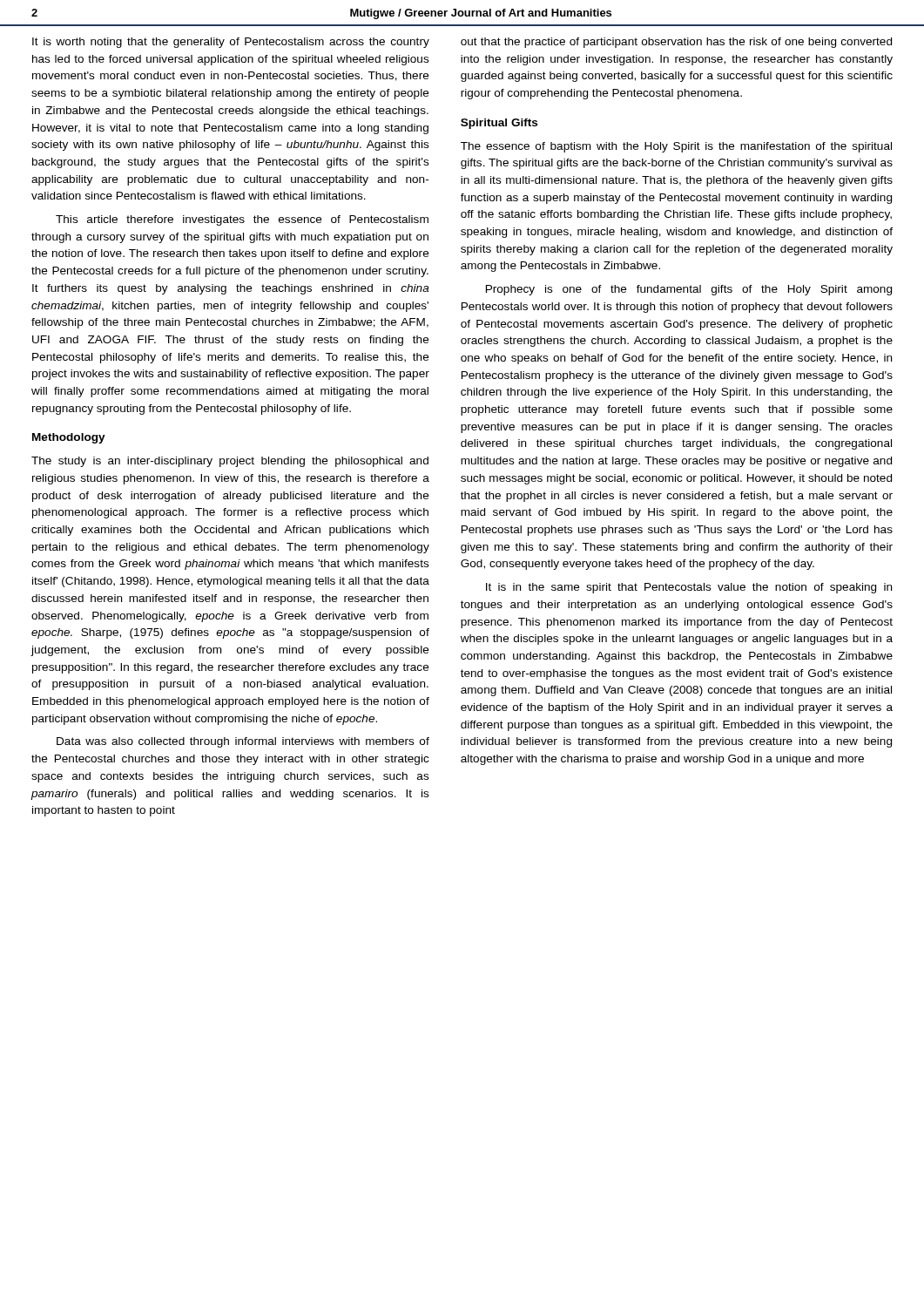This screenshot has width=924, height=1307.
Task: Where is the passage that starts "The essence of baptism with the"?
Action: tap(677, 206)
